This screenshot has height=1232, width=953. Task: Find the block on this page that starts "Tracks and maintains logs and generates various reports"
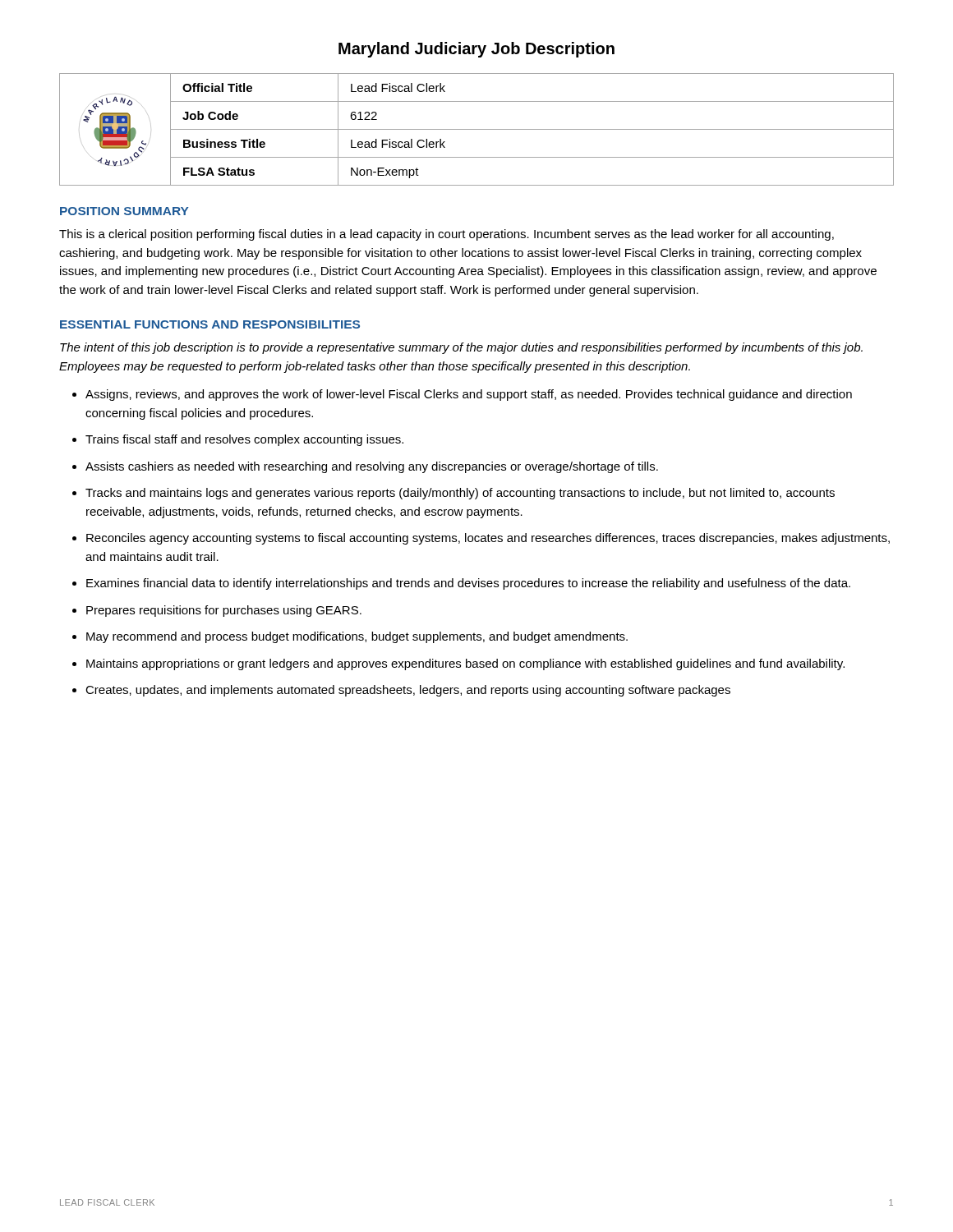coord(490,502)
